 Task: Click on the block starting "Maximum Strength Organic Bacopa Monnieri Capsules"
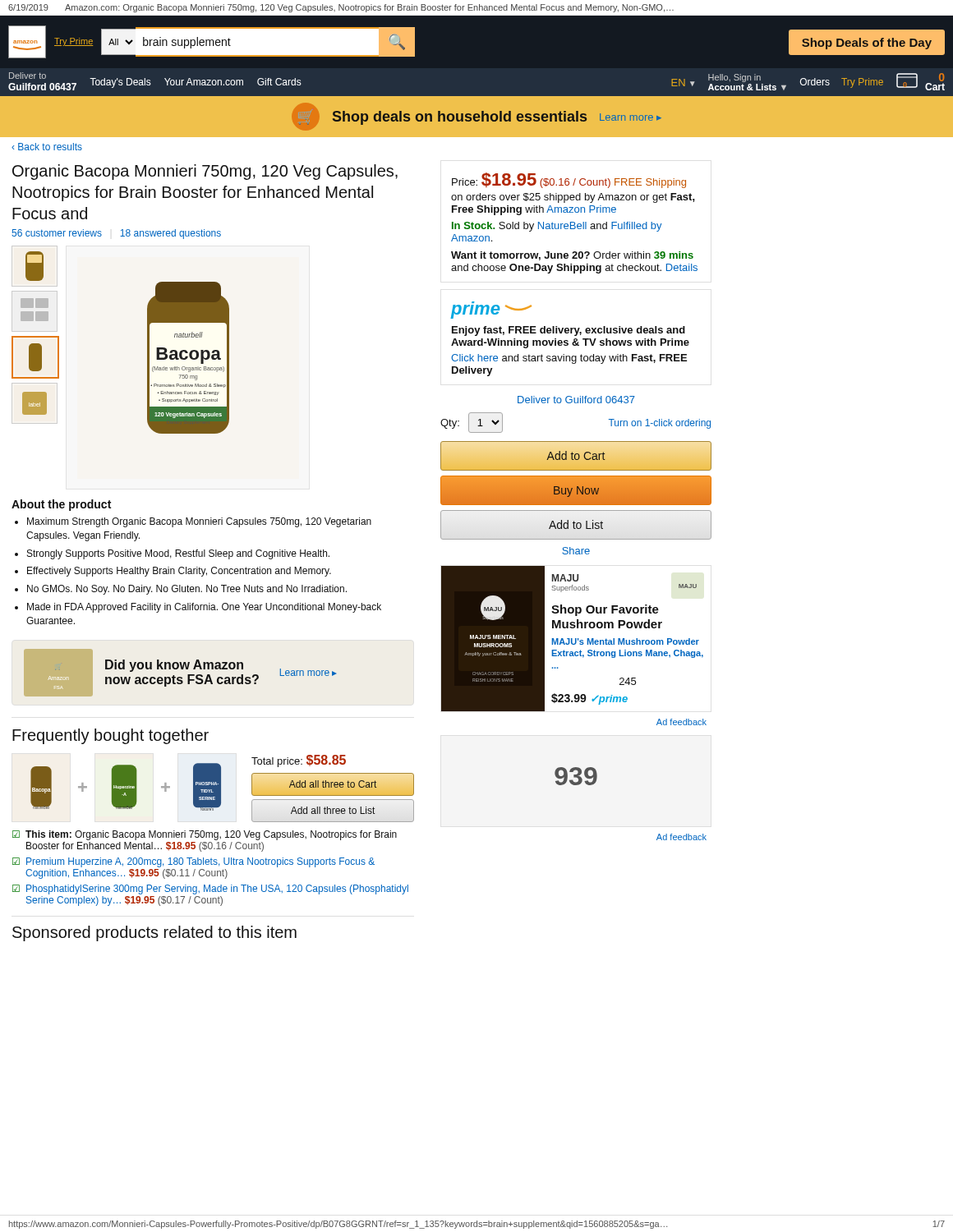pos(199,528)
